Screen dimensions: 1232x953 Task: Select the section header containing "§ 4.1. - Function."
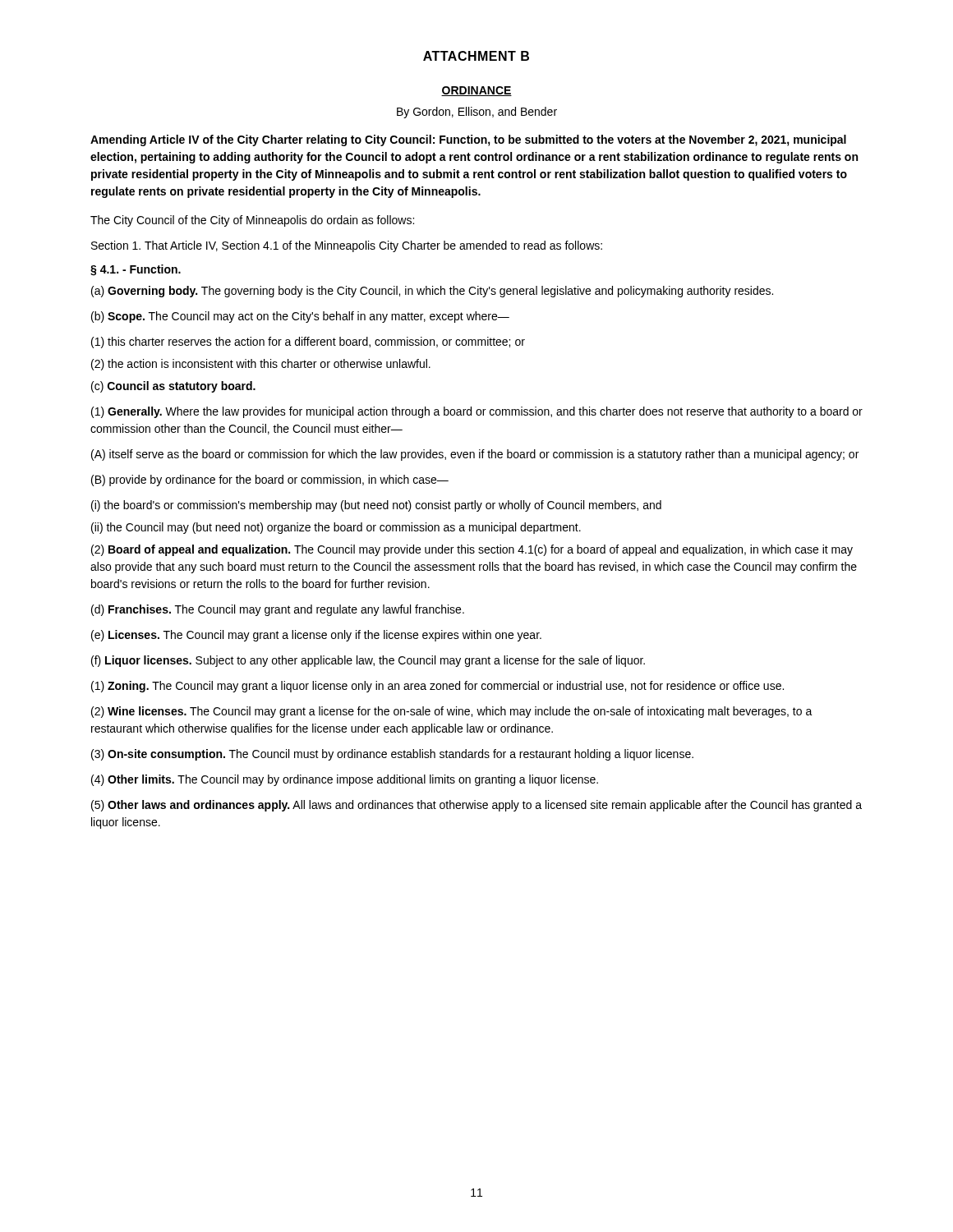[x=136, y=269]
